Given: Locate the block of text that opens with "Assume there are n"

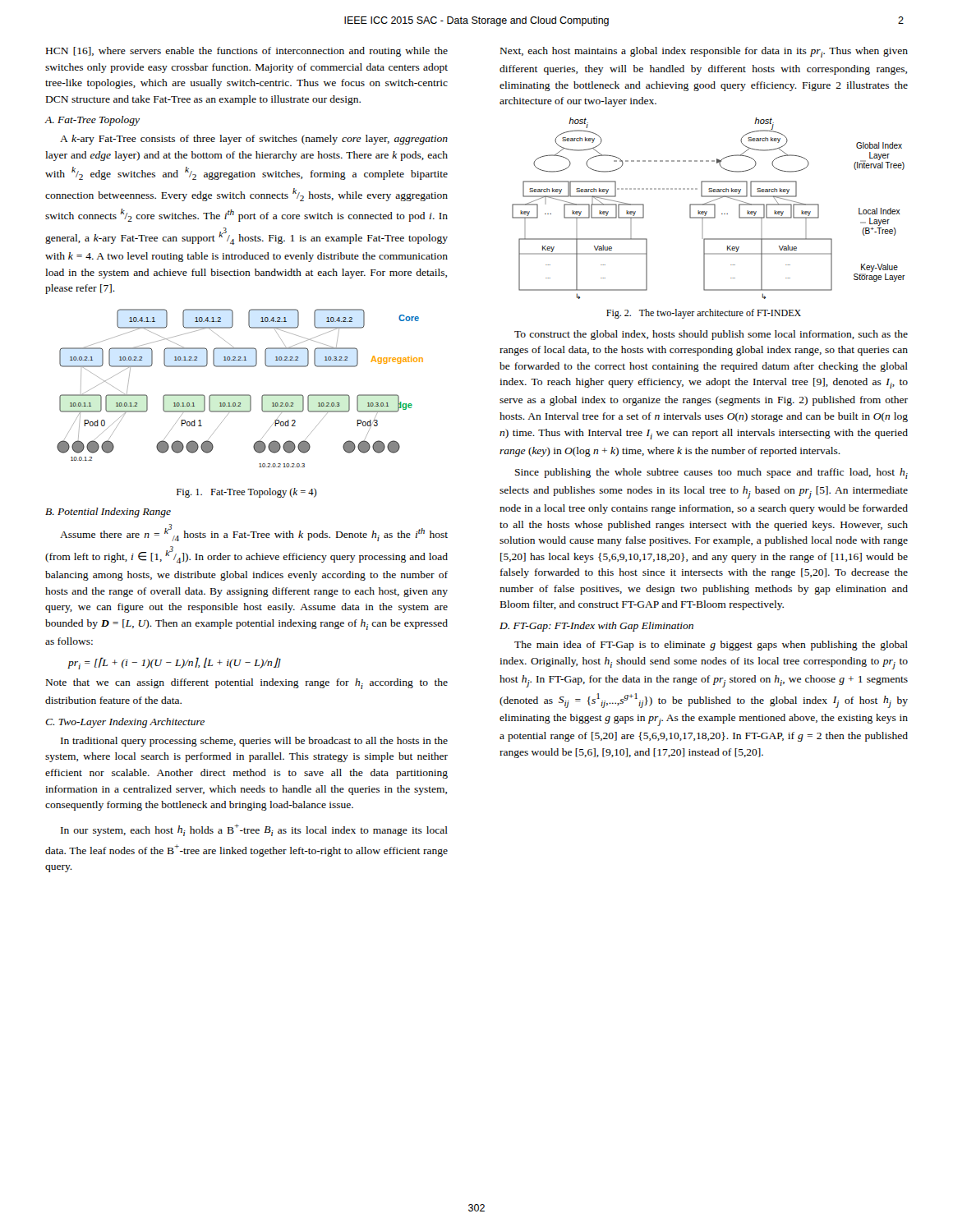Looking at the screenshot, I should click(x=246, y=586).
